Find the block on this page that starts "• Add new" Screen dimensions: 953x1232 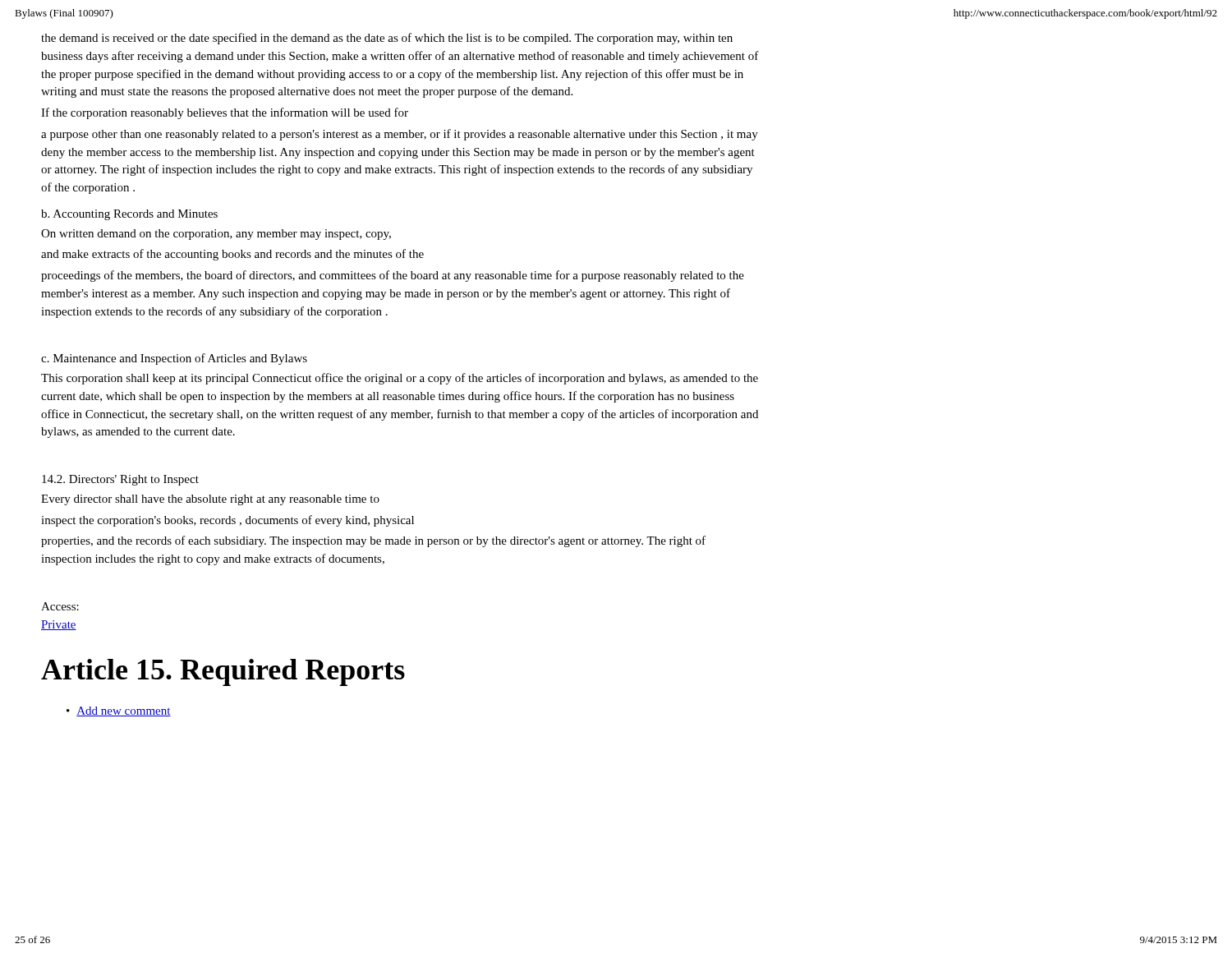[118, 712]
